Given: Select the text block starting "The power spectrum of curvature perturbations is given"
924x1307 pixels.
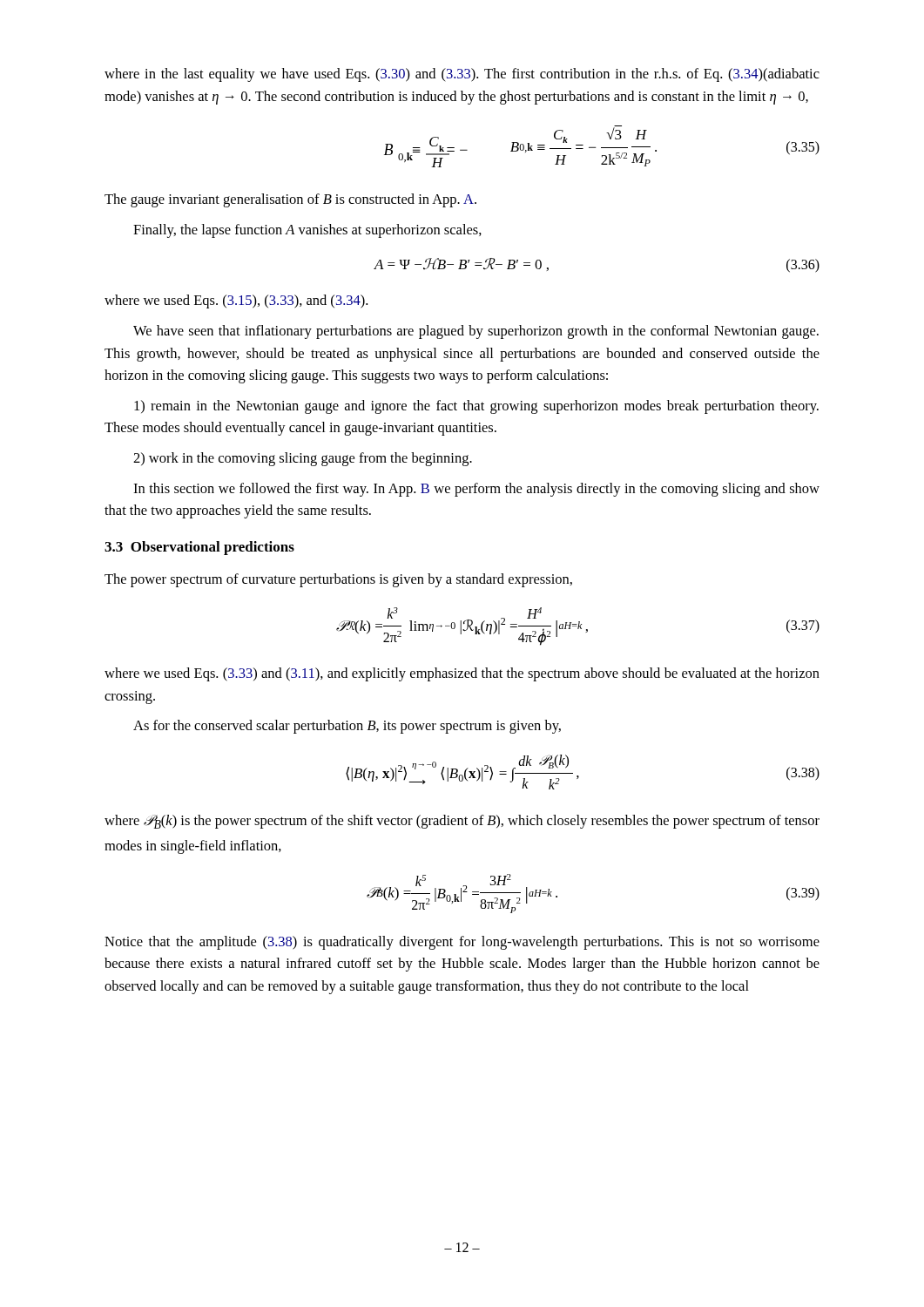Looking at the screenshot, I should 339,579.
